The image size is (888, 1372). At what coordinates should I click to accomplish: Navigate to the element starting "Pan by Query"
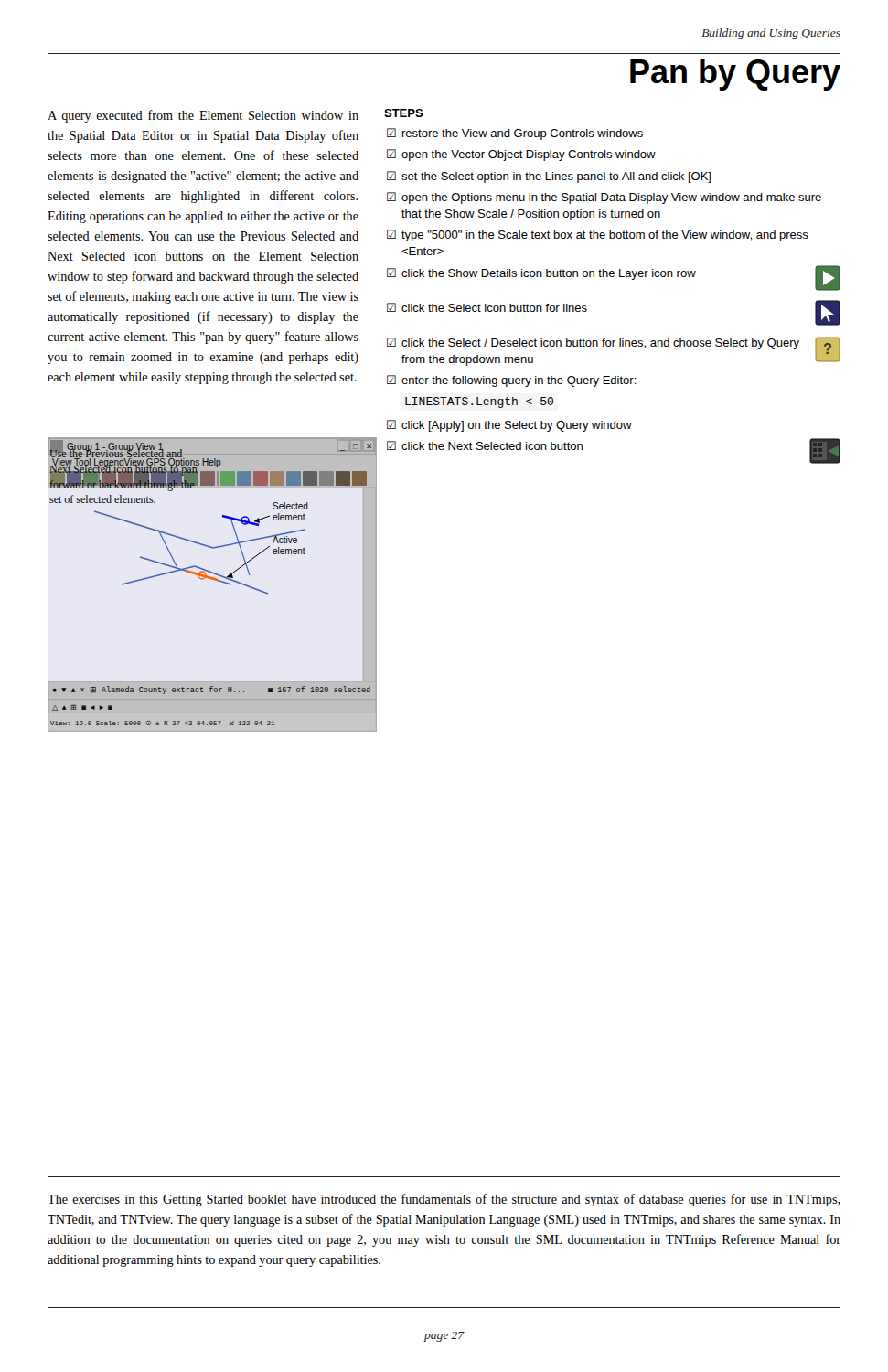pyautogui.click(x=734, y=72)
